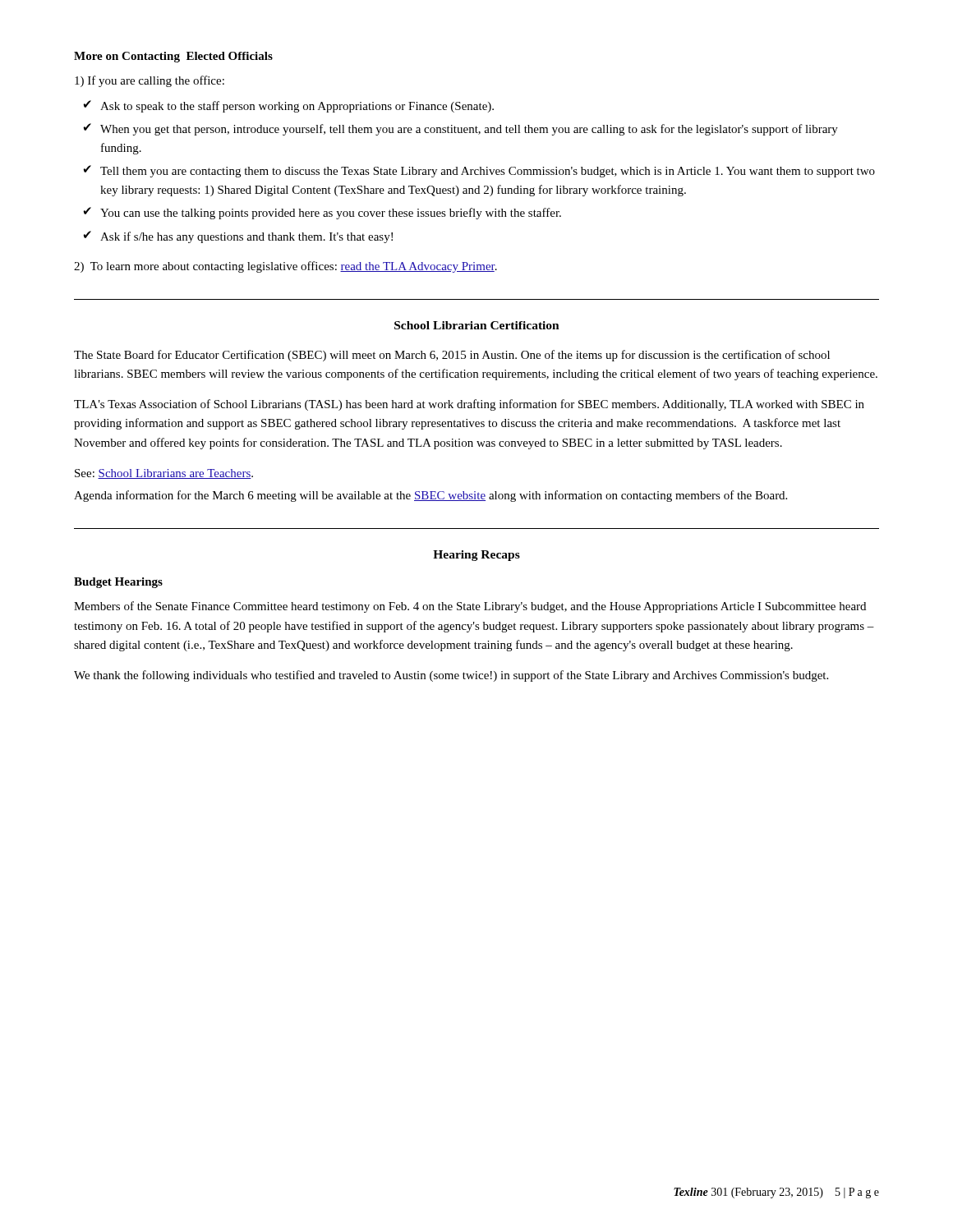Point to the block starting "✔ When you get that"
The width and height of the screenshot is (953, 1232).
coord(481,138)
